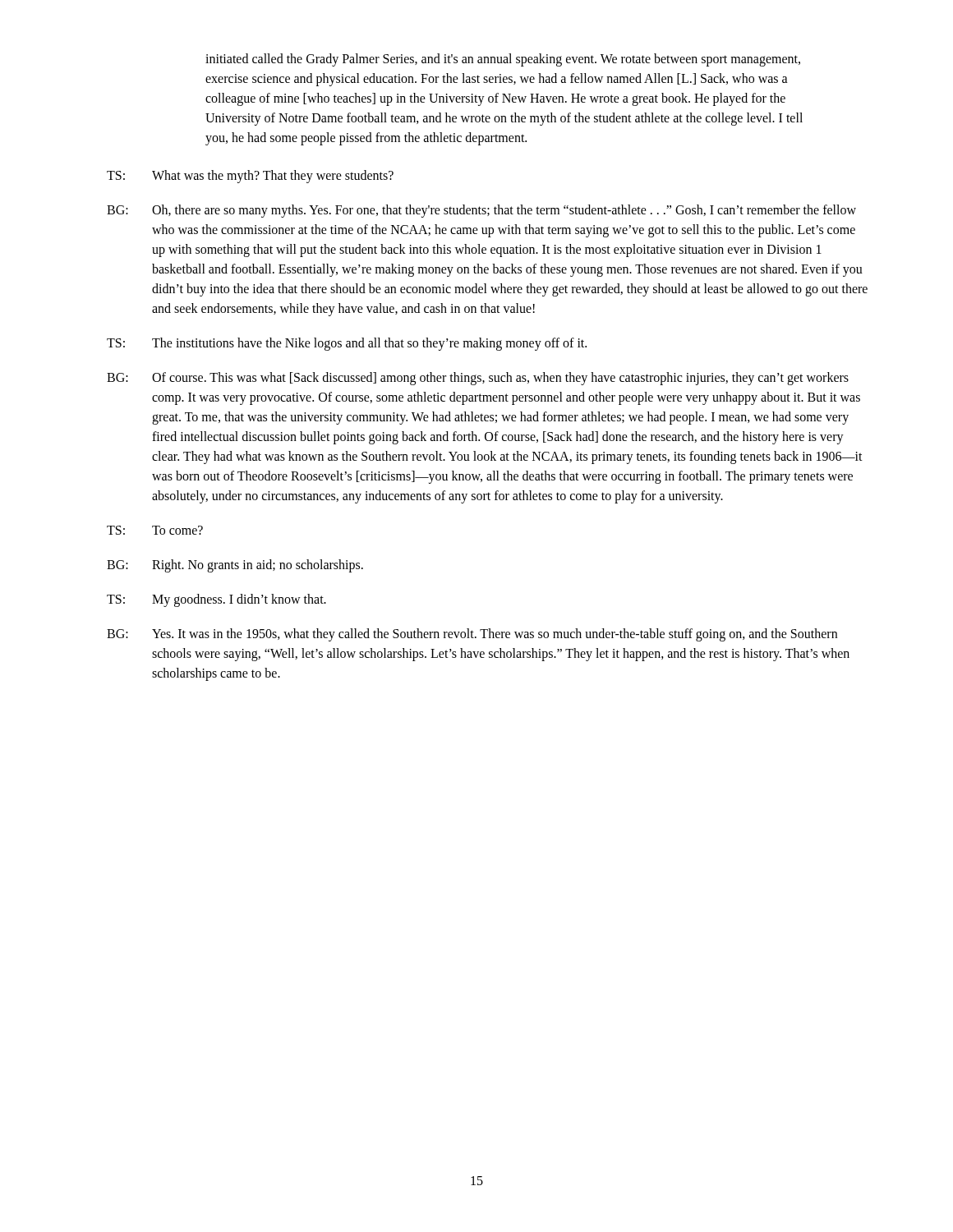
Task: Find the list item containing "BG: Of course. This"
Action: tap(489, 437)
